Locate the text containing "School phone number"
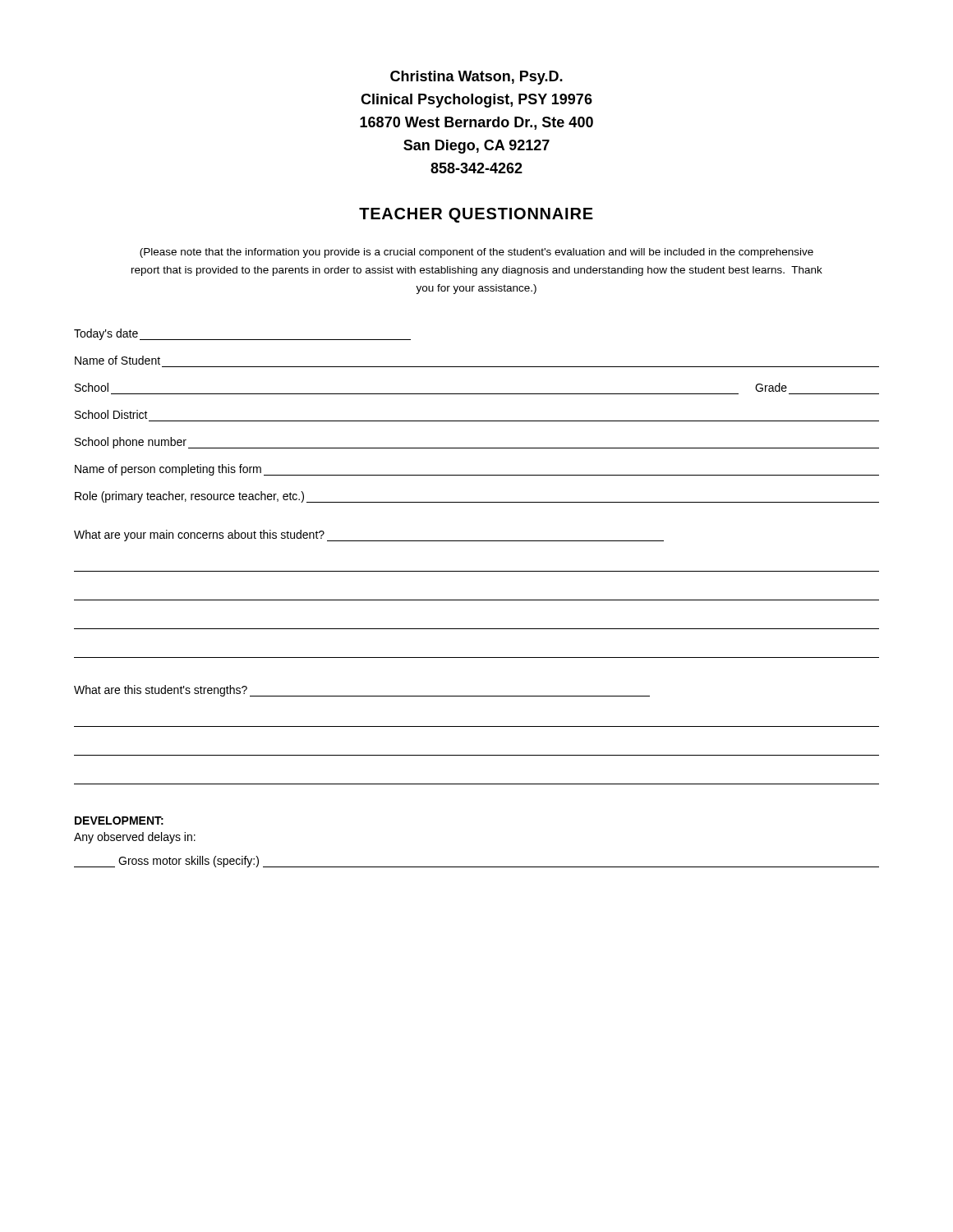The width and height of the screenshot is (953, 1232). tap(476, 441)
